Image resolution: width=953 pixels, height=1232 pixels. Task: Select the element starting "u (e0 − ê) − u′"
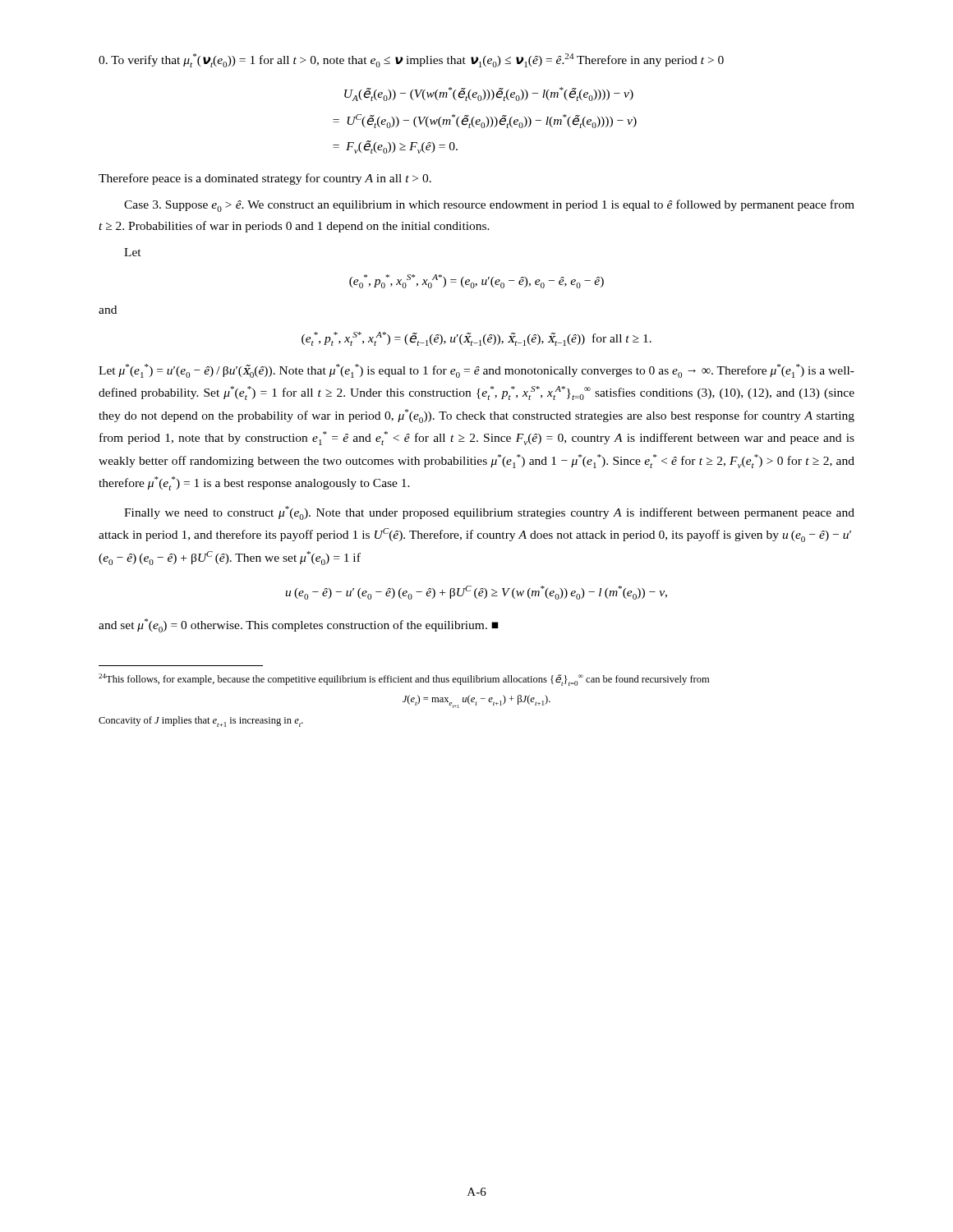476,592
